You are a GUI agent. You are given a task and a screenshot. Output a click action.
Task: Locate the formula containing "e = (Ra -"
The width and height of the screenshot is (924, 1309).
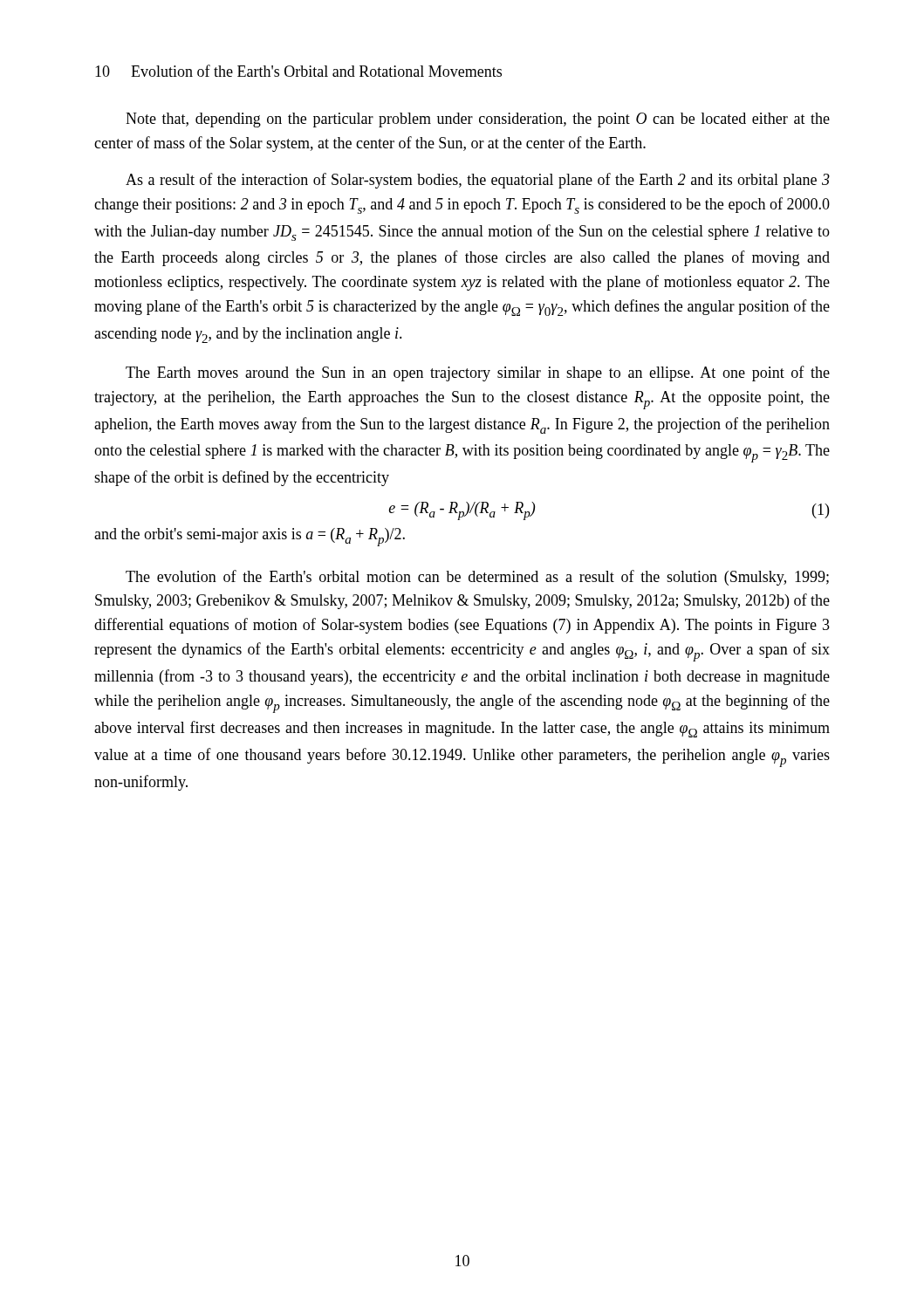click(x=468, y=511)
